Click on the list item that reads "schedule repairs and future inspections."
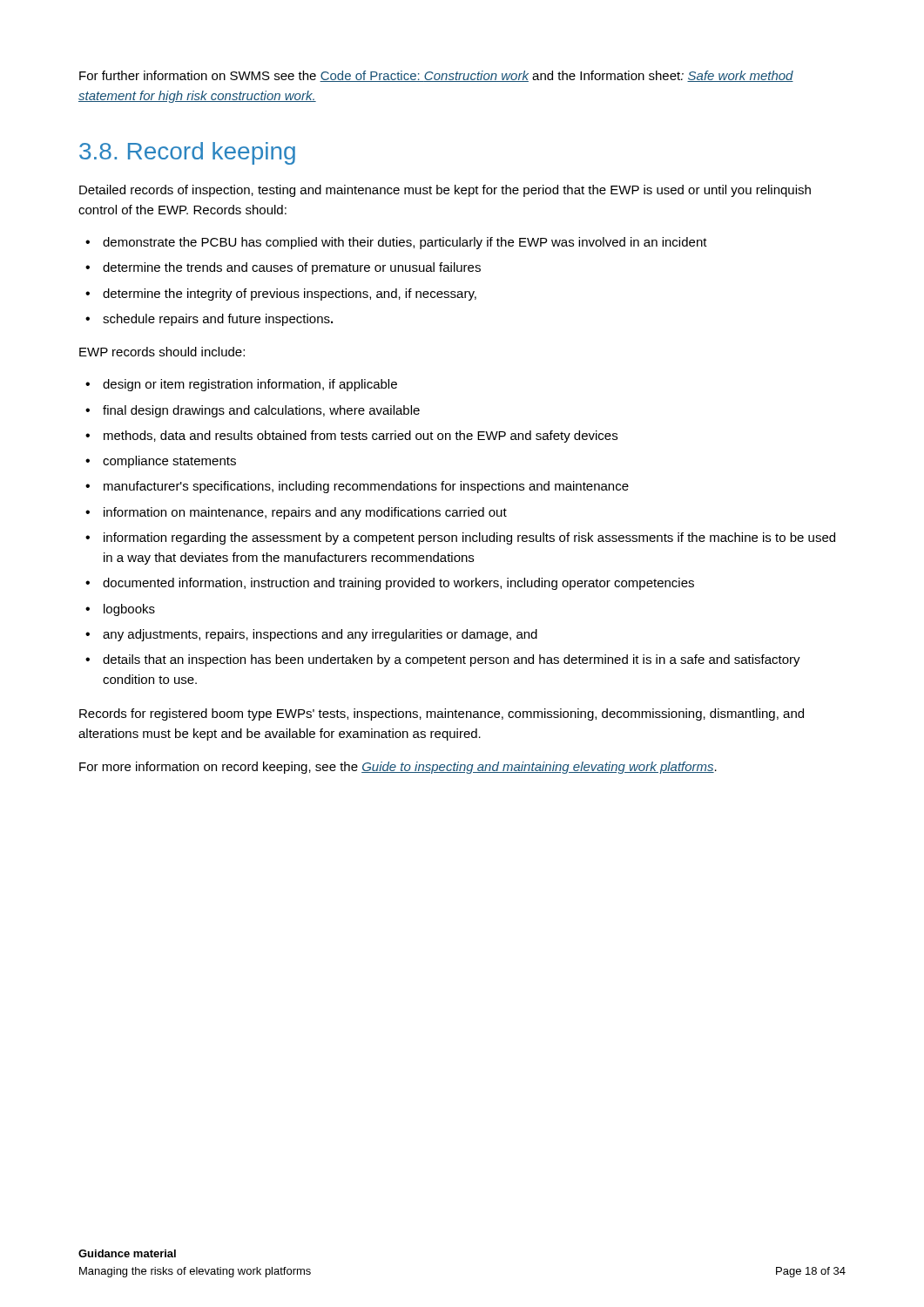The width and height of the screenshot is (924, 1307). pyautogui.click(x=218, y=318)
